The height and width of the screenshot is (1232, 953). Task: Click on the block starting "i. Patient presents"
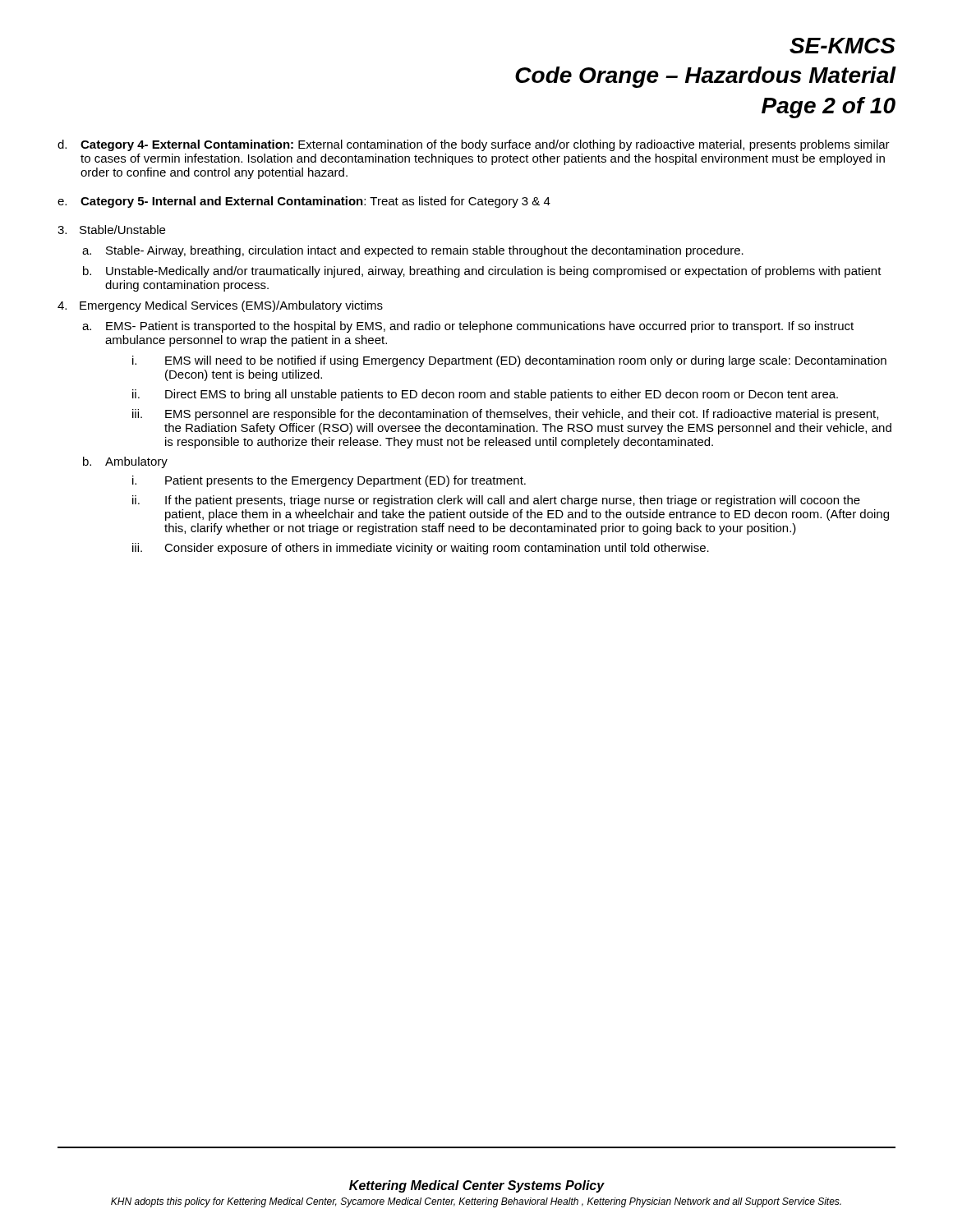click(x=513, y=480)
